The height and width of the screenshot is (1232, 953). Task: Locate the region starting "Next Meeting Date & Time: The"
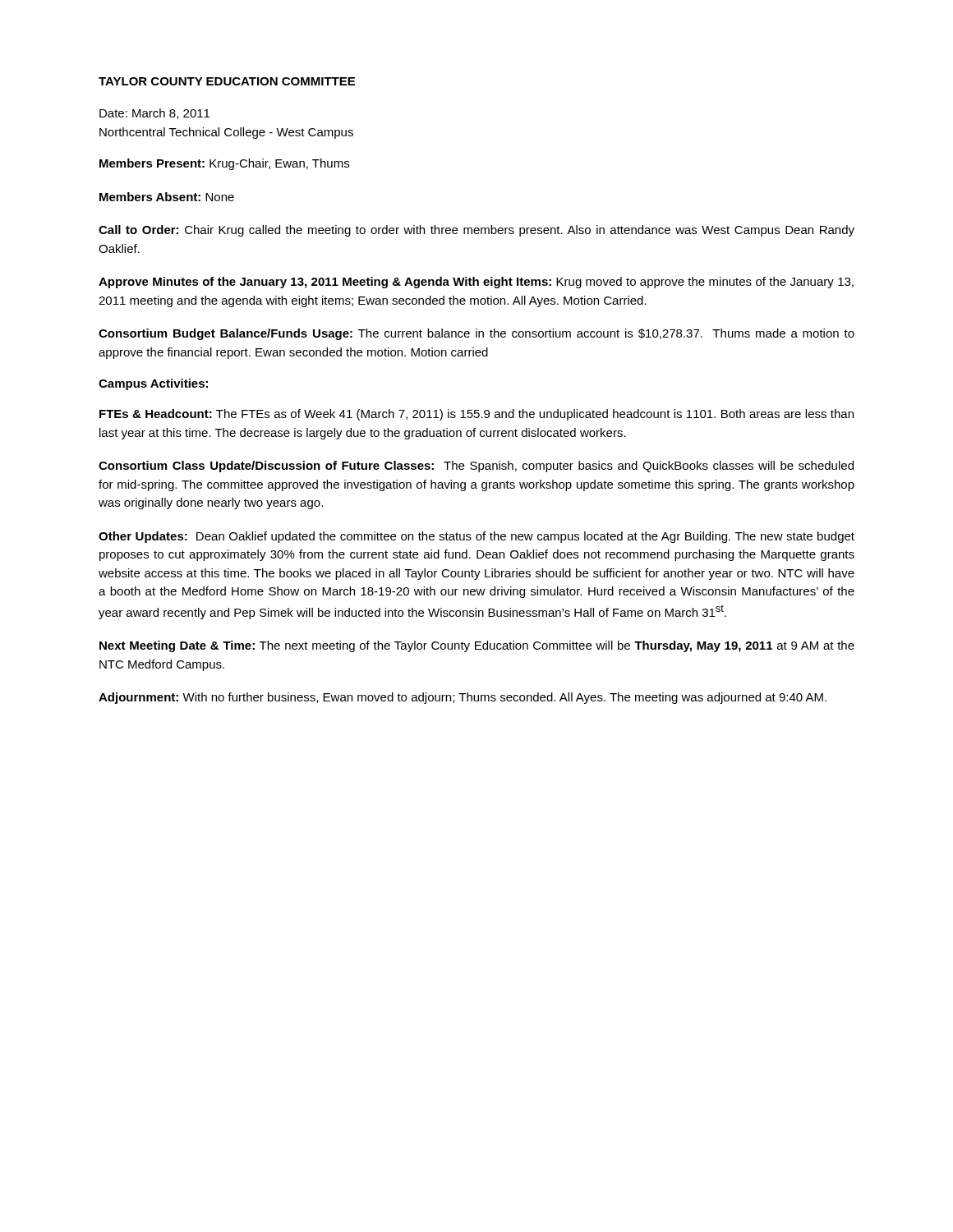pos(476,655)
